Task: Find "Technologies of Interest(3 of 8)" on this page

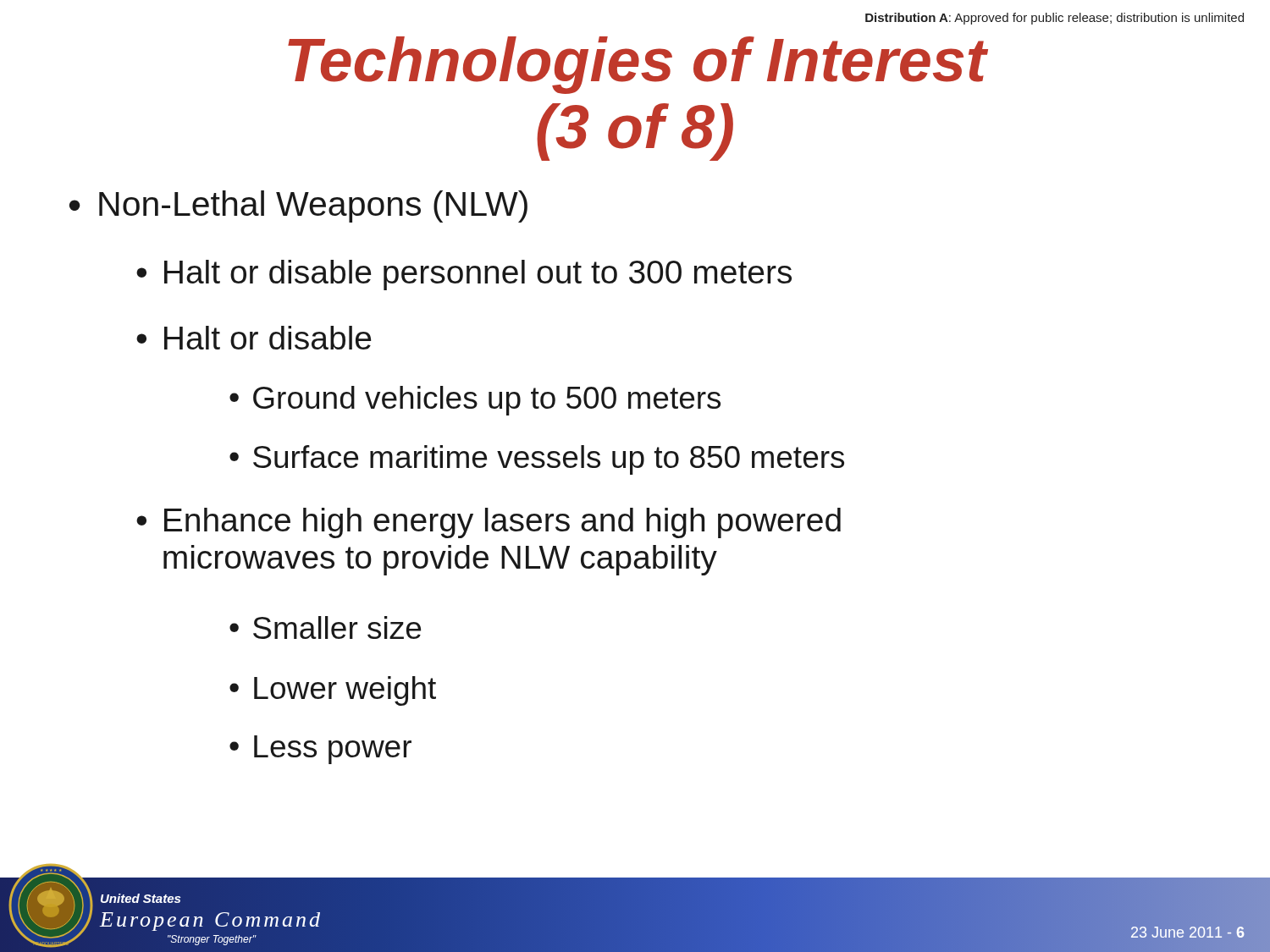Action: tap(635, 94)
